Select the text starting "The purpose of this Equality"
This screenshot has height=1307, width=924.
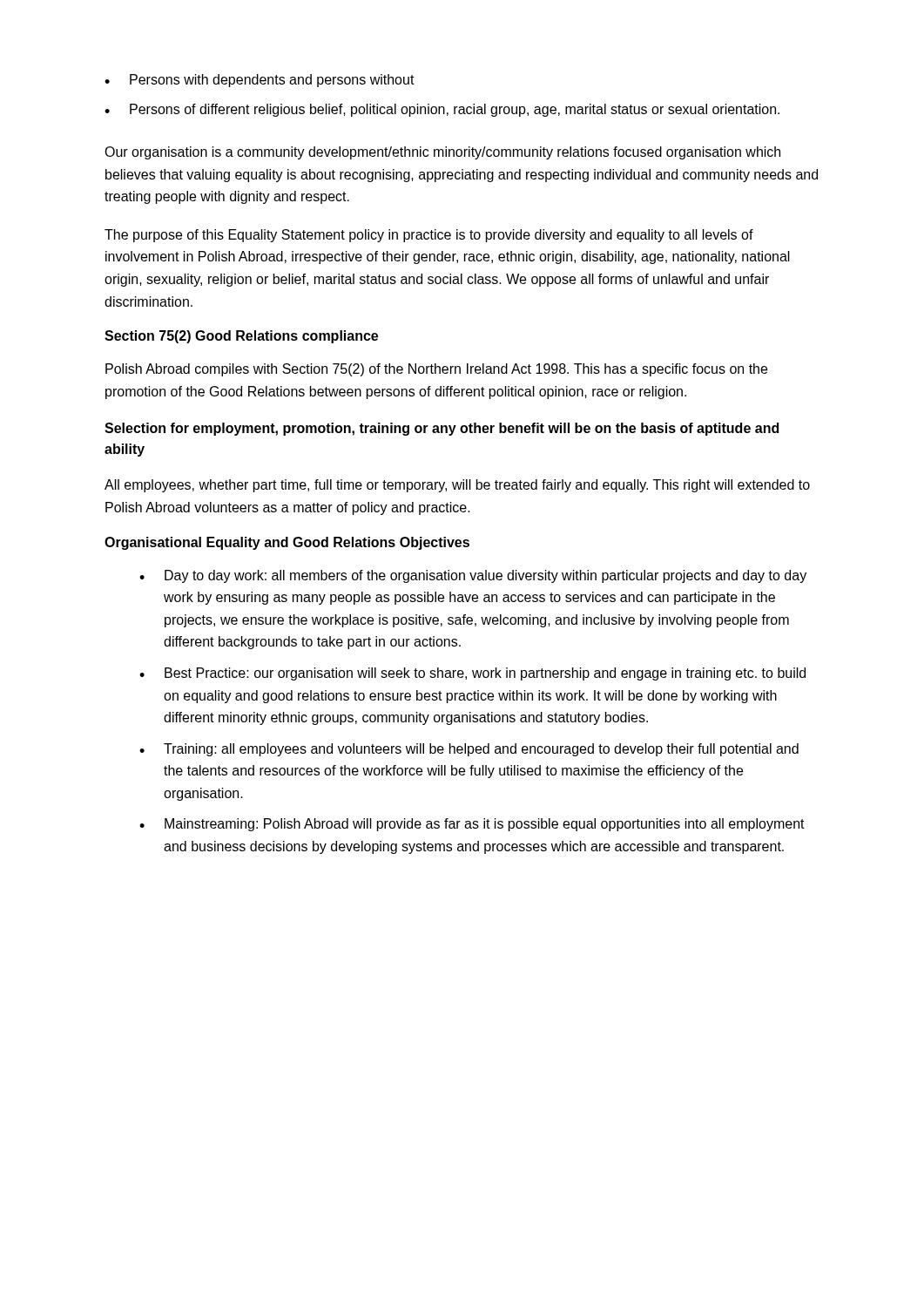click(x=447, y=268)
